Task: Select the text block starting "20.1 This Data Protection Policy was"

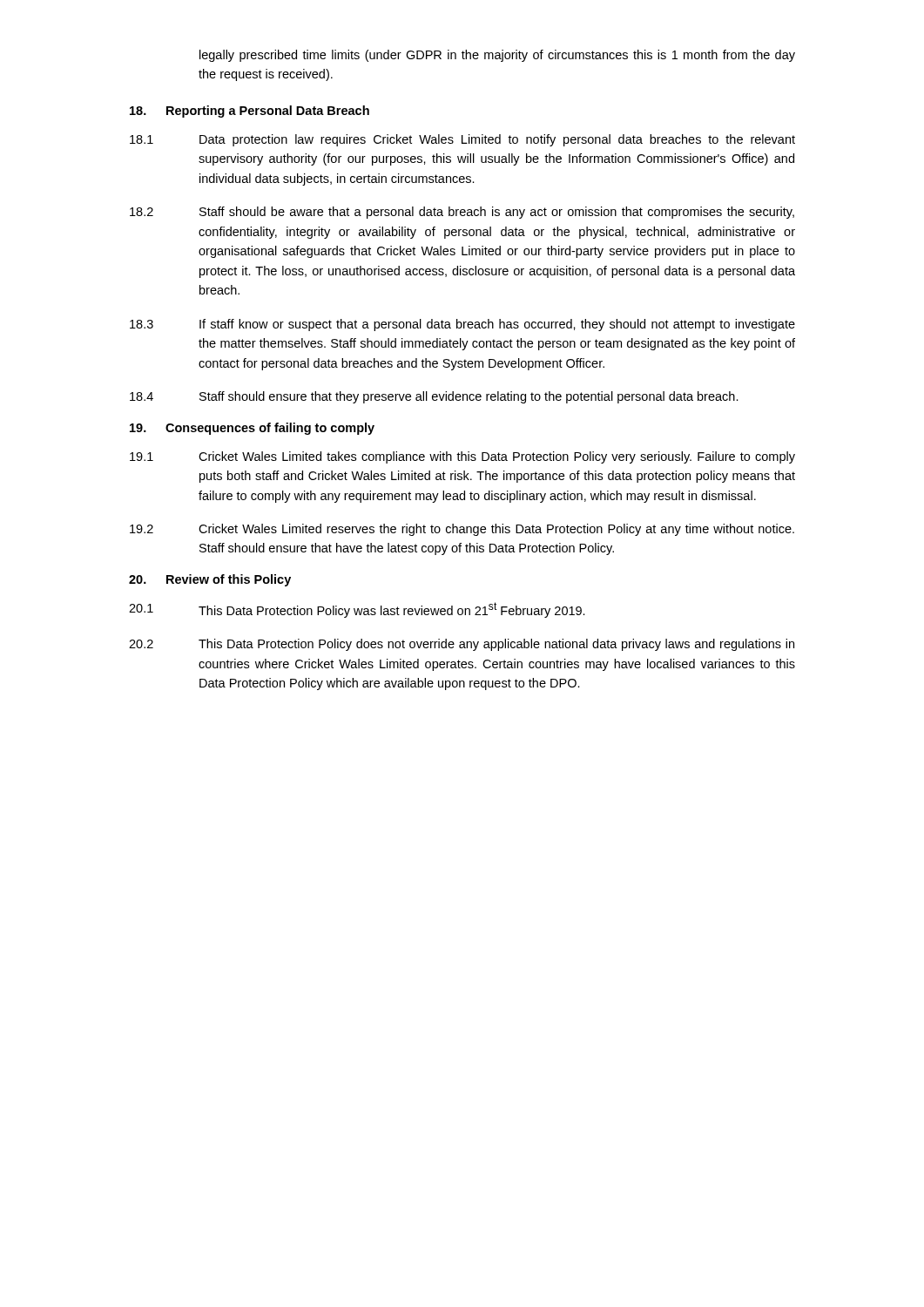Action: point(462,610)
